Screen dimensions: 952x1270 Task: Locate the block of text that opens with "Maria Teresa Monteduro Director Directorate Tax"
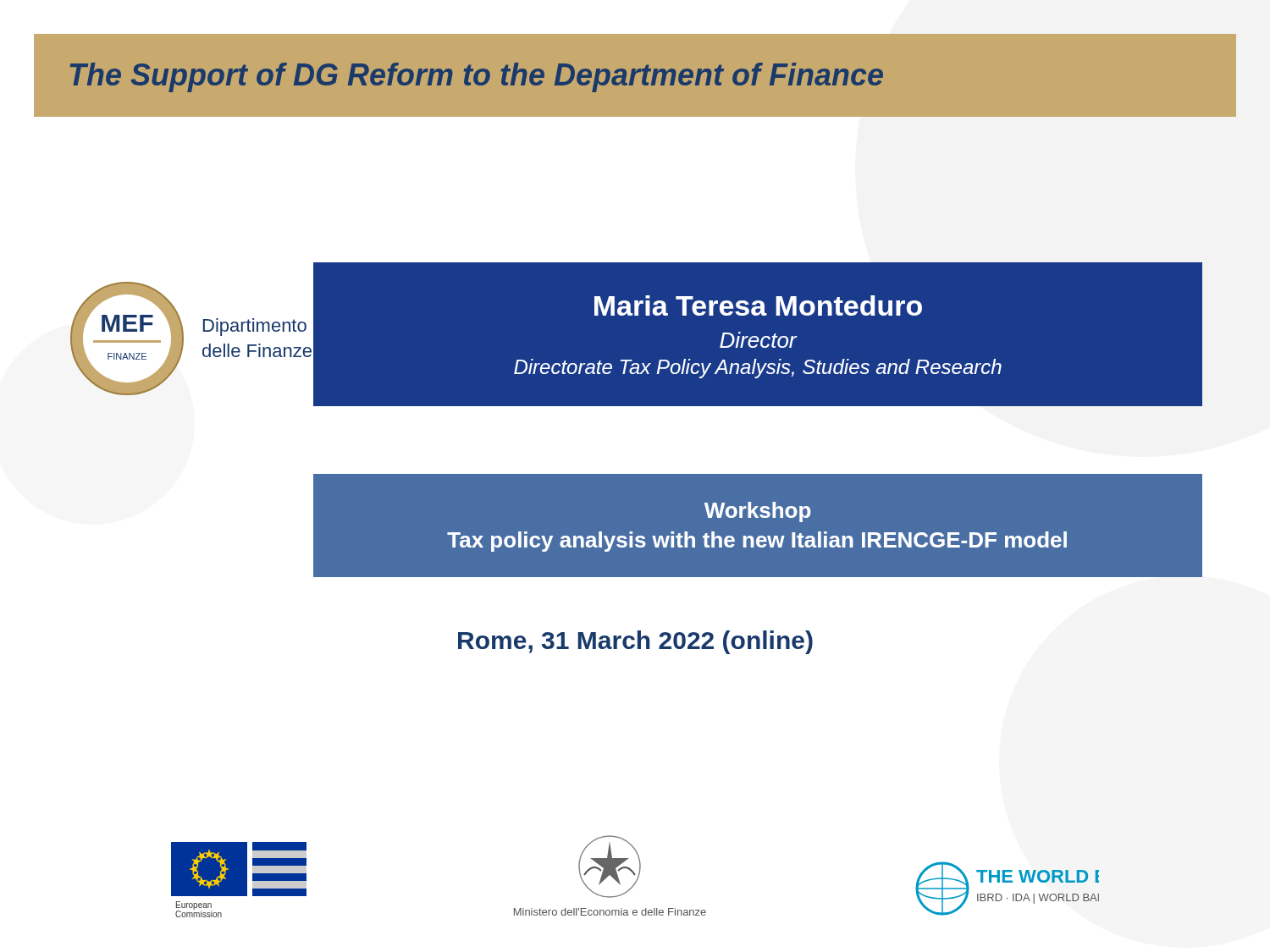[x=758, y=334]
